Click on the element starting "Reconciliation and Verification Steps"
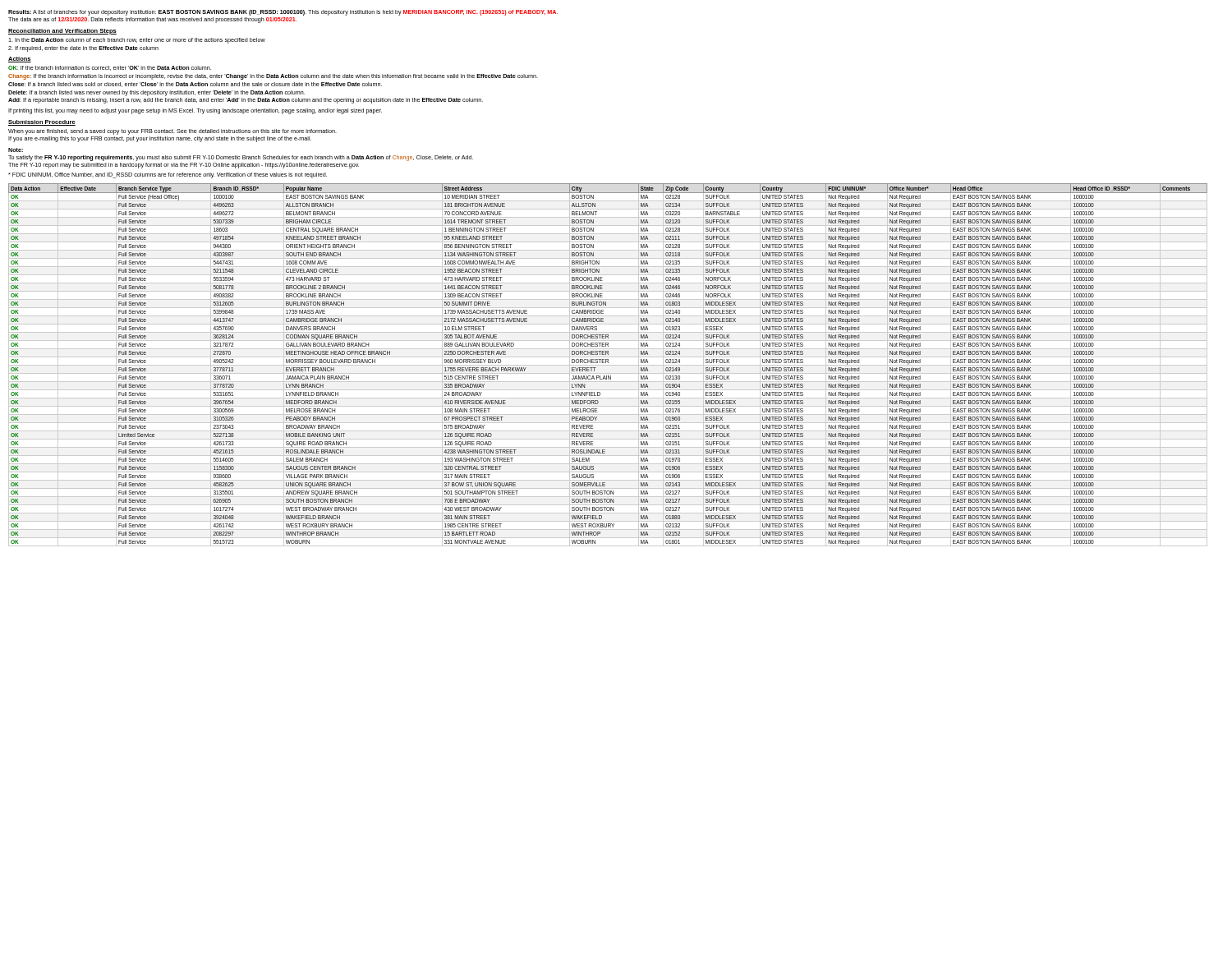The width and height of the screenshot is (1232, 953). coord(62,31)
